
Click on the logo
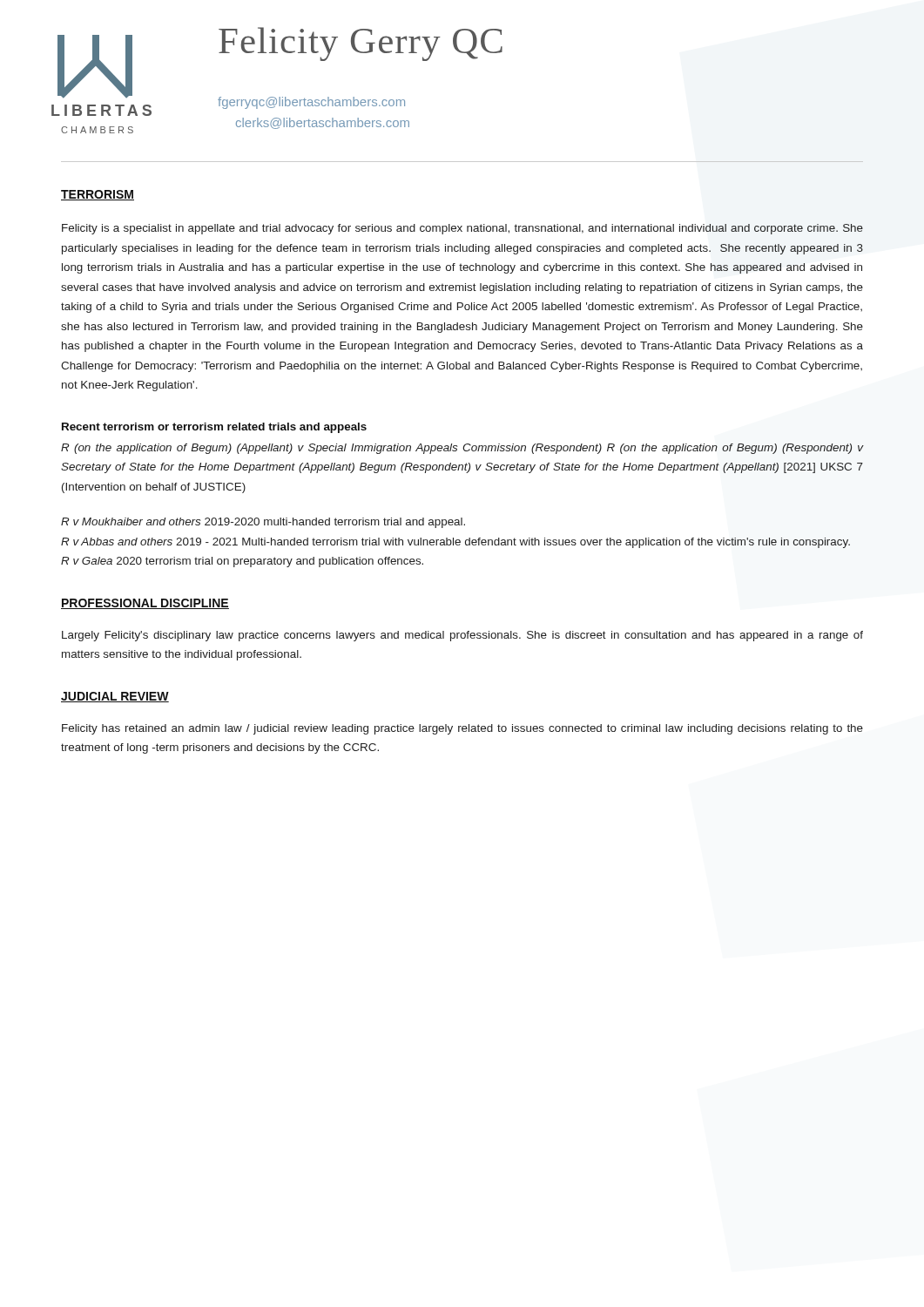(109, 89)
